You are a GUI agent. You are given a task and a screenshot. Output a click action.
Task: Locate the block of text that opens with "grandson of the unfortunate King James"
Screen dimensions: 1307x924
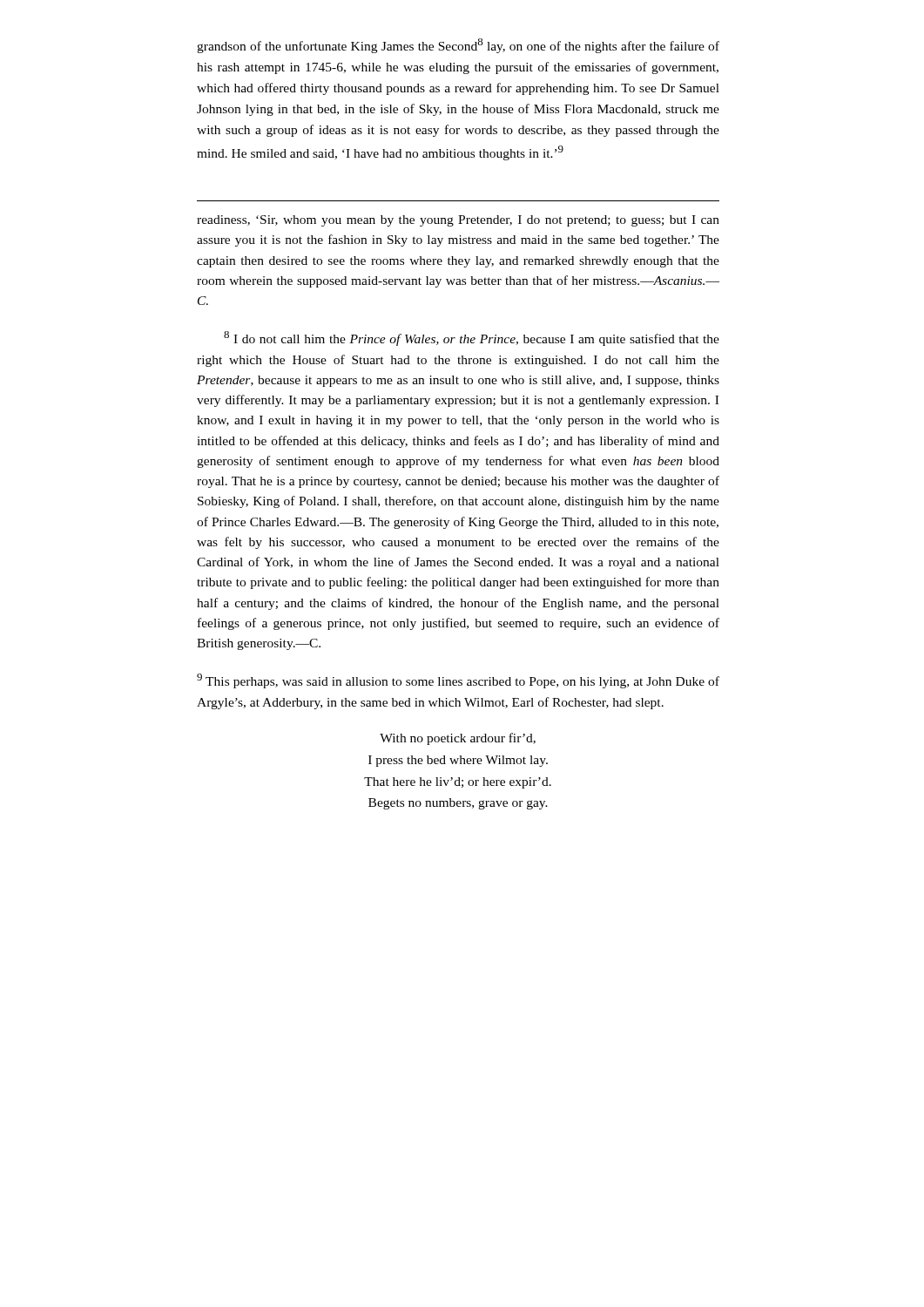pos(458,99)
